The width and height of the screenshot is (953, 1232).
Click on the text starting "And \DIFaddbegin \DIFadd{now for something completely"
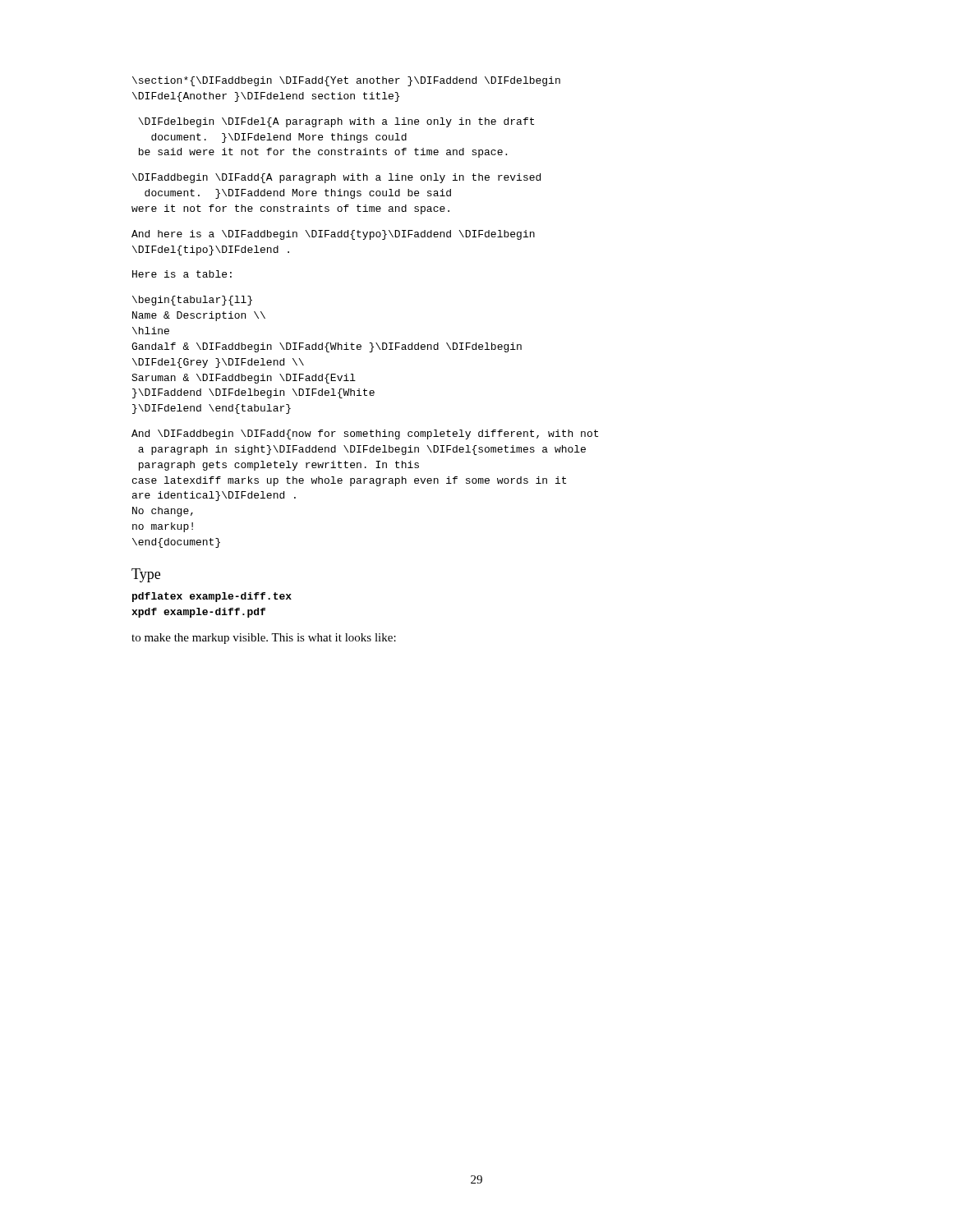coord(476,489)
